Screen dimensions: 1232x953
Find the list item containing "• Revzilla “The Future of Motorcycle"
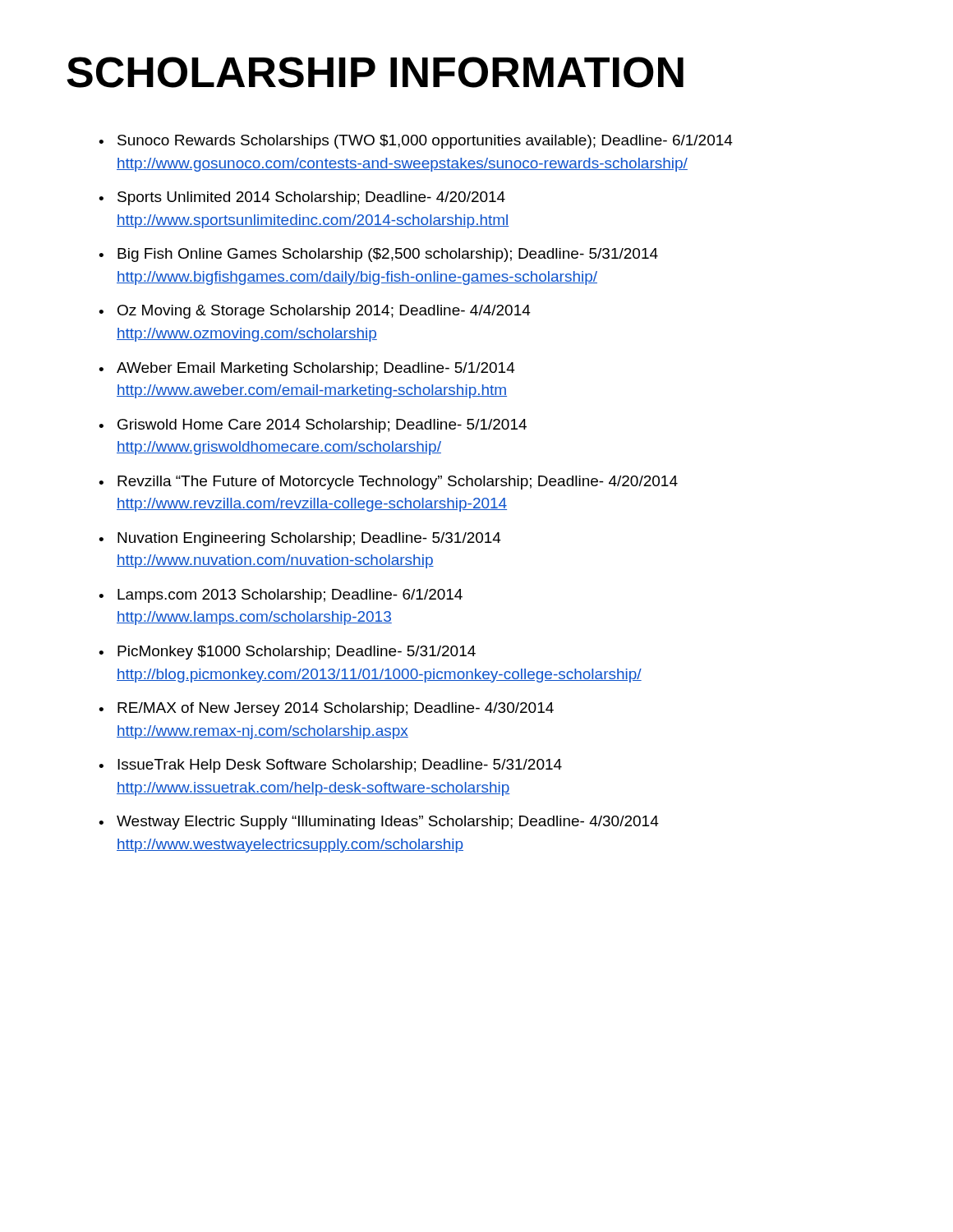tap(493, 492)
